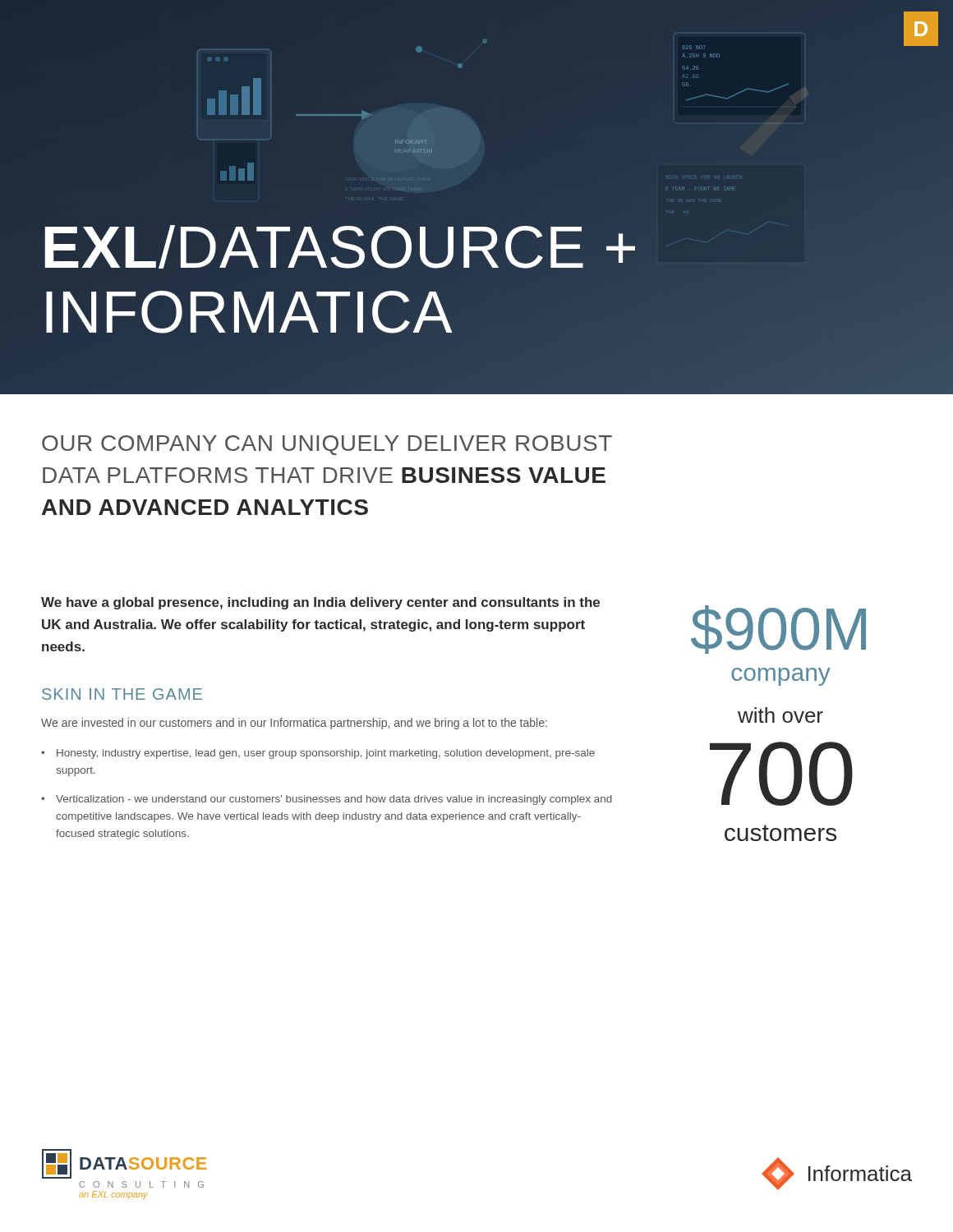Click on the list item with the text "Honesty, industry expertise,"
The image size is (953, 1232).
[x=325, y=761]
